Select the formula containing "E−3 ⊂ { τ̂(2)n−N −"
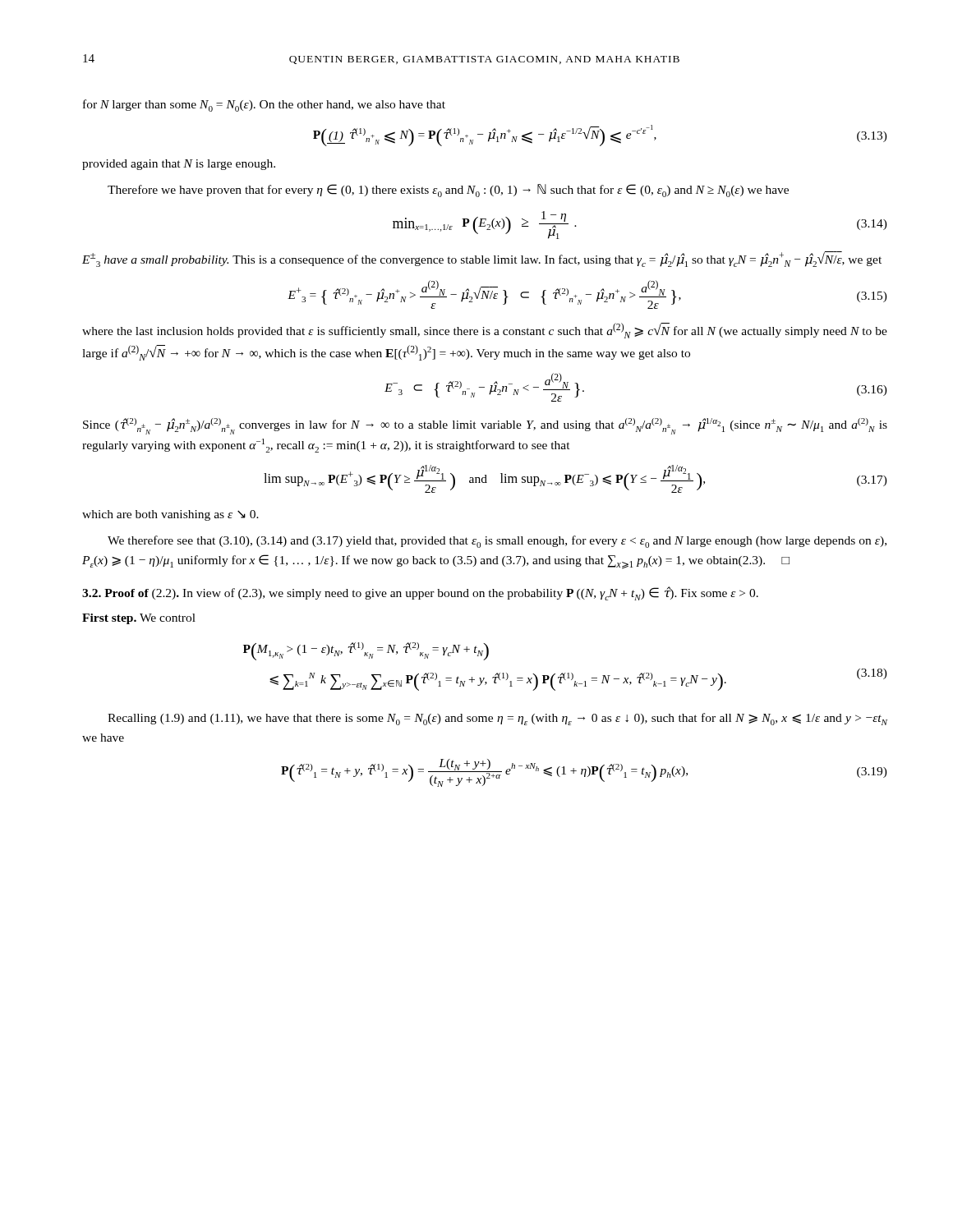This screenshot has height=1232, width=953. coord(495,387)
